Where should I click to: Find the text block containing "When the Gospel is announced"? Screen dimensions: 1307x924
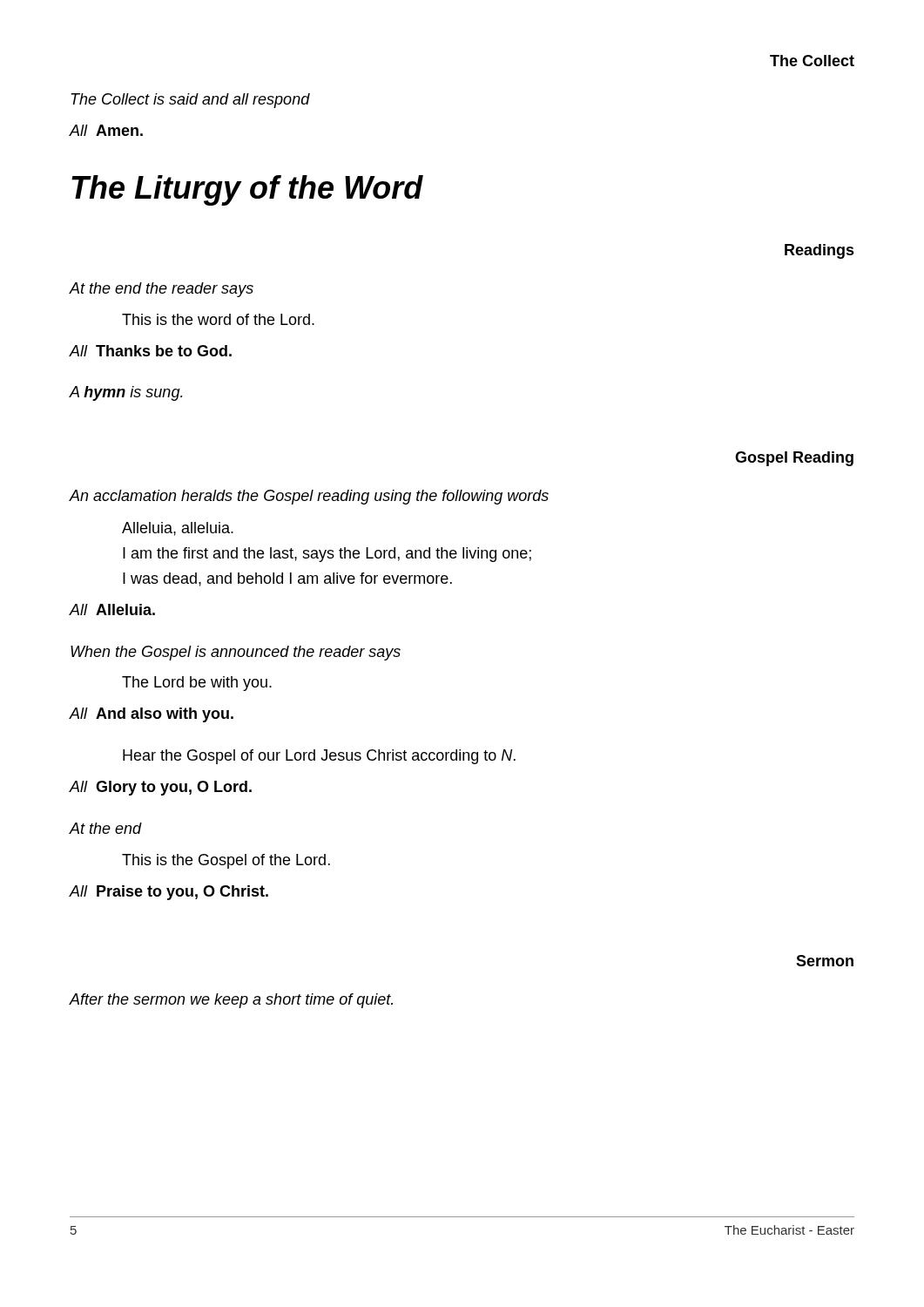click(235, 651)
